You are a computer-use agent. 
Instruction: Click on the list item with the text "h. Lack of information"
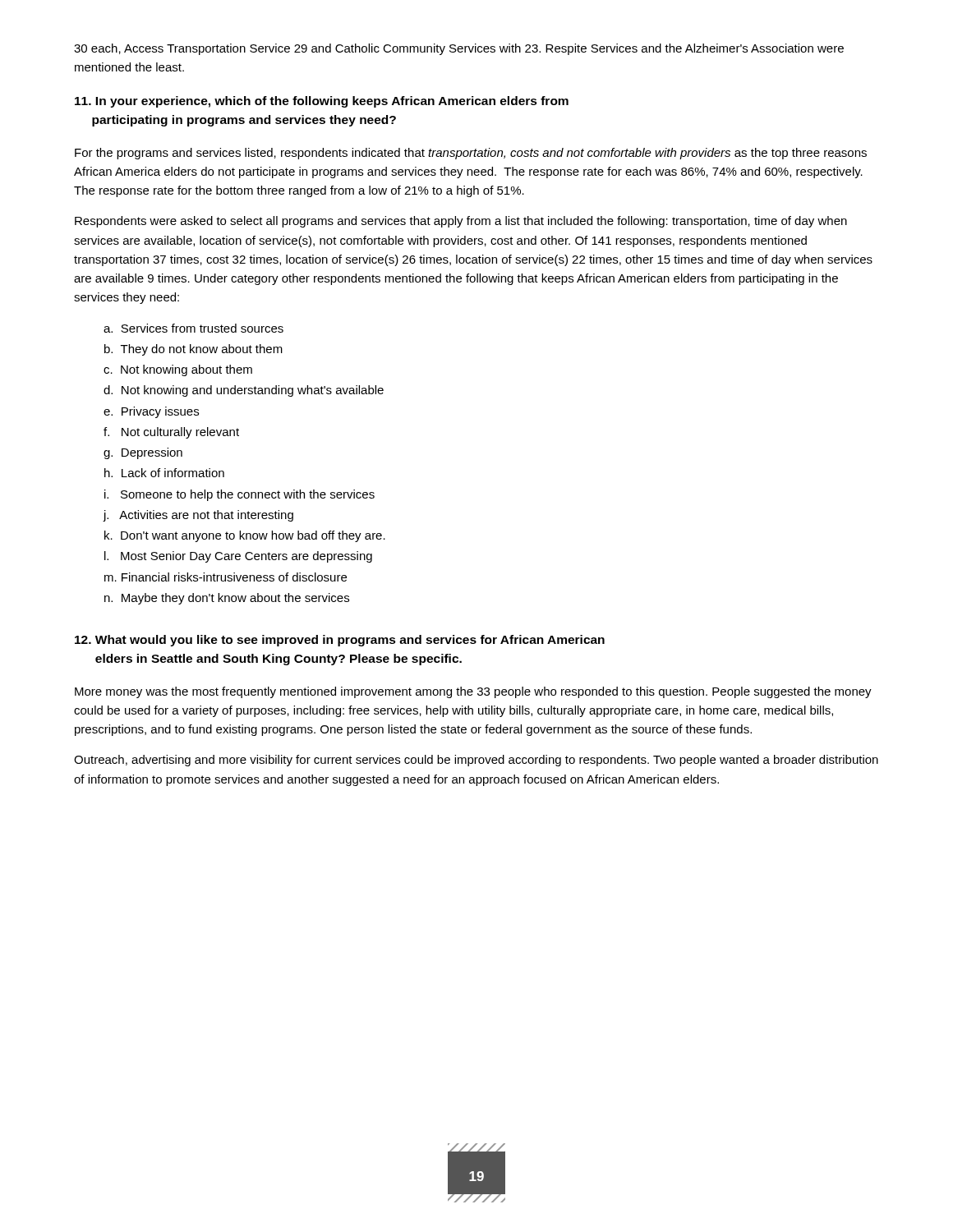(164, 473)
